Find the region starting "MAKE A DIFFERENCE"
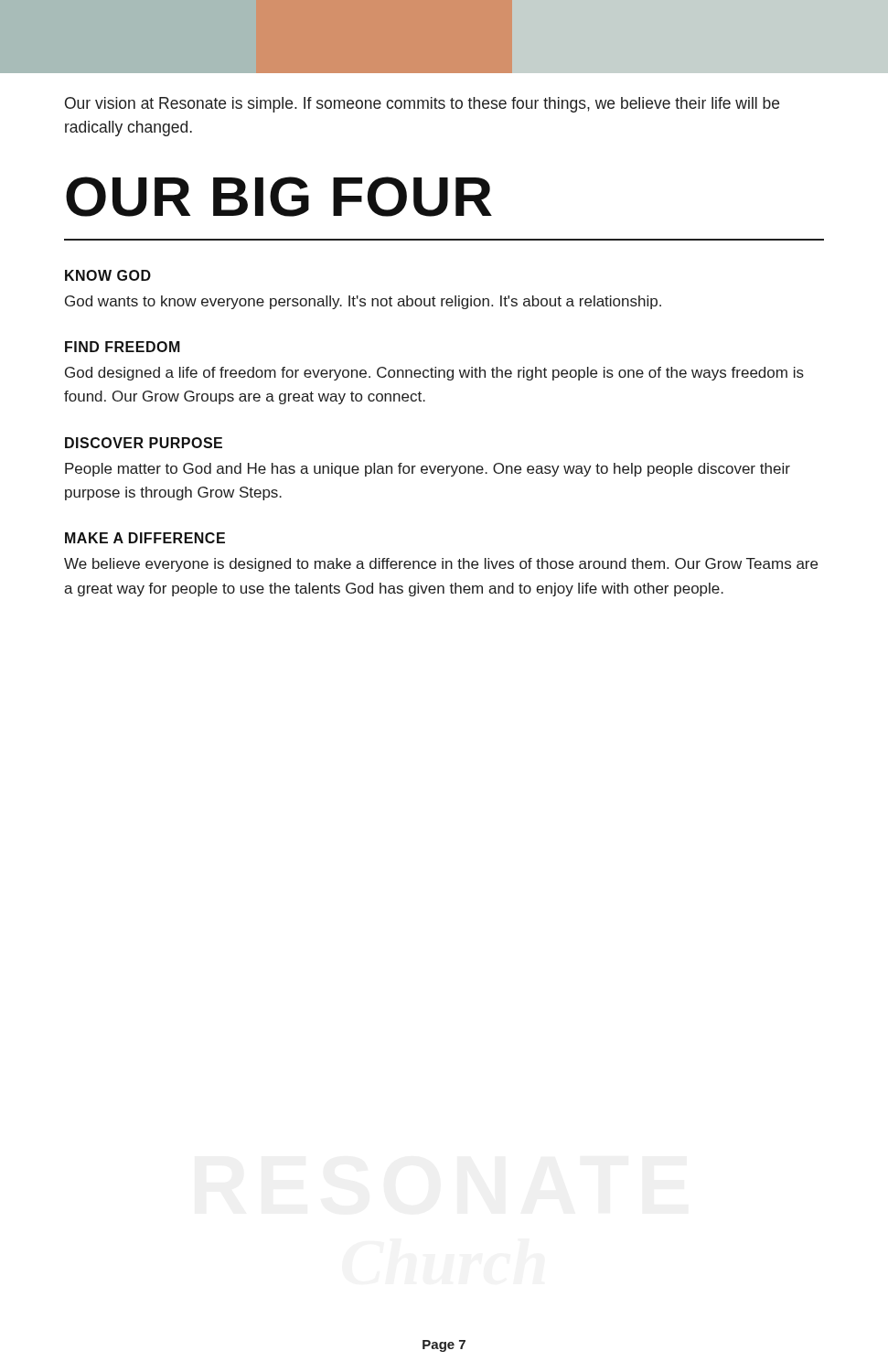 click(x=145, y=539)
